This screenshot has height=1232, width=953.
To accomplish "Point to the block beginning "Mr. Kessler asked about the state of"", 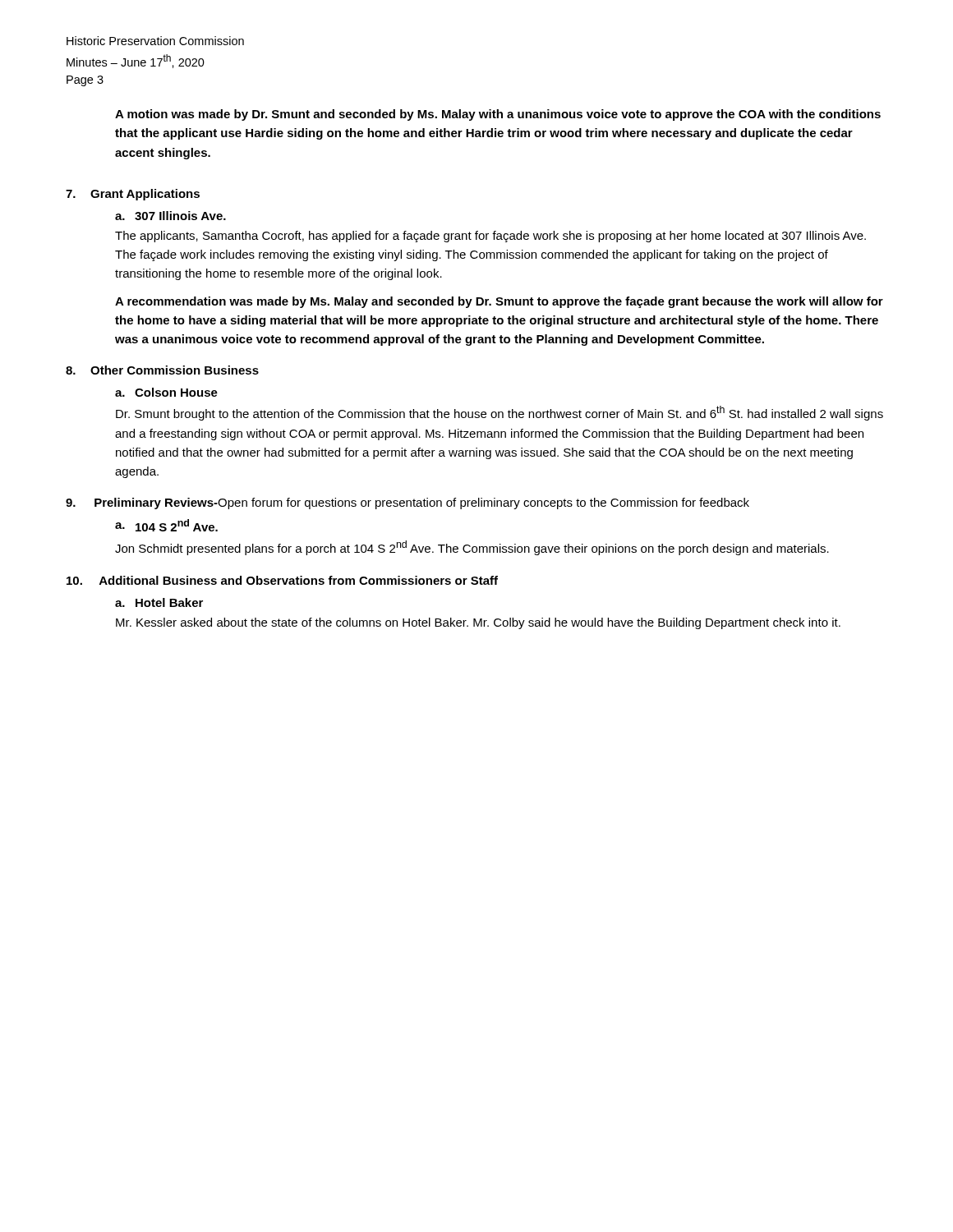I will point(478,622).
